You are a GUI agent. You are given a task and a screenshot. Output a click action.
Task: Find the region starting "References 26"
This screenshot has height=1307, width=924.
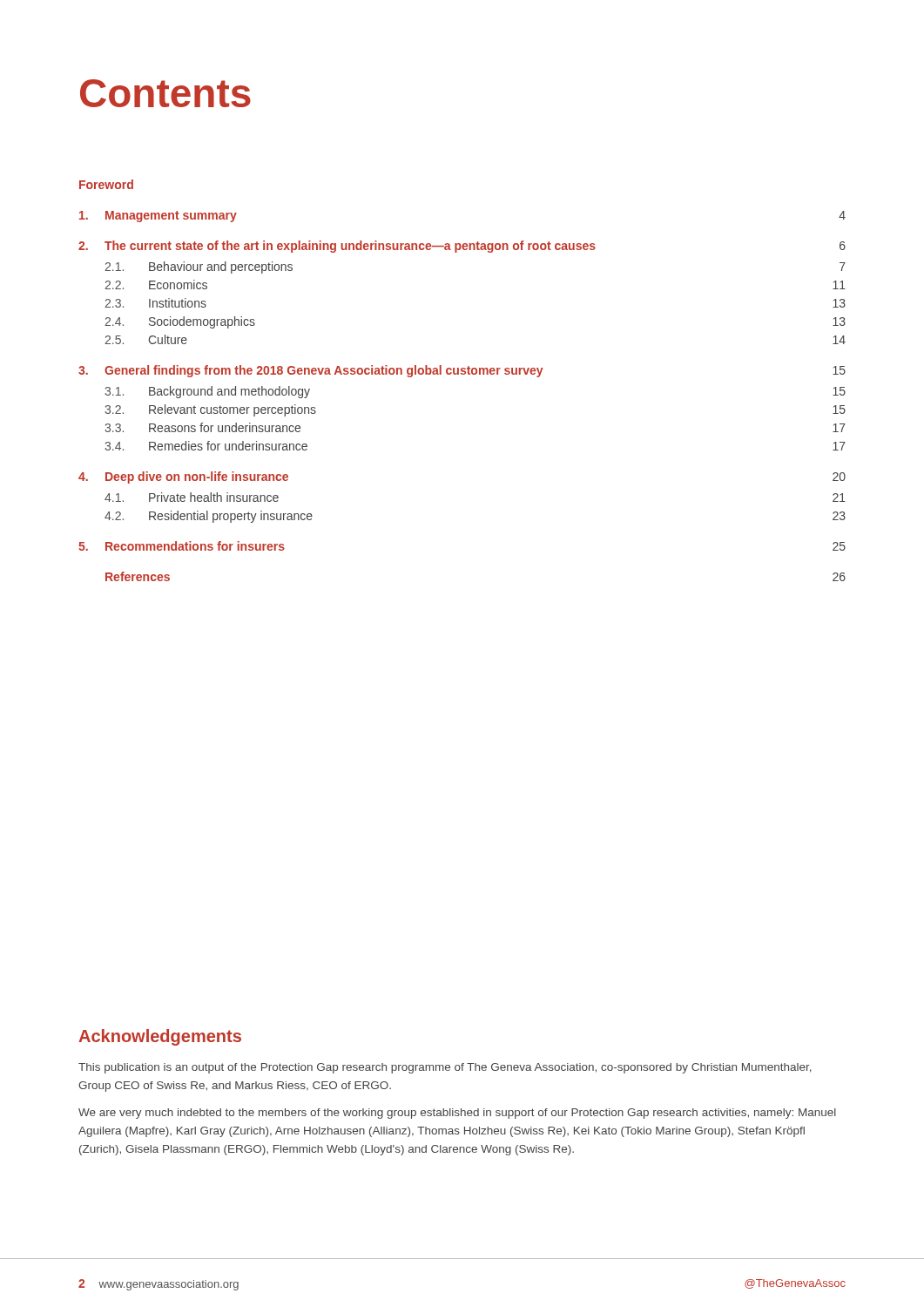point(136,576)
